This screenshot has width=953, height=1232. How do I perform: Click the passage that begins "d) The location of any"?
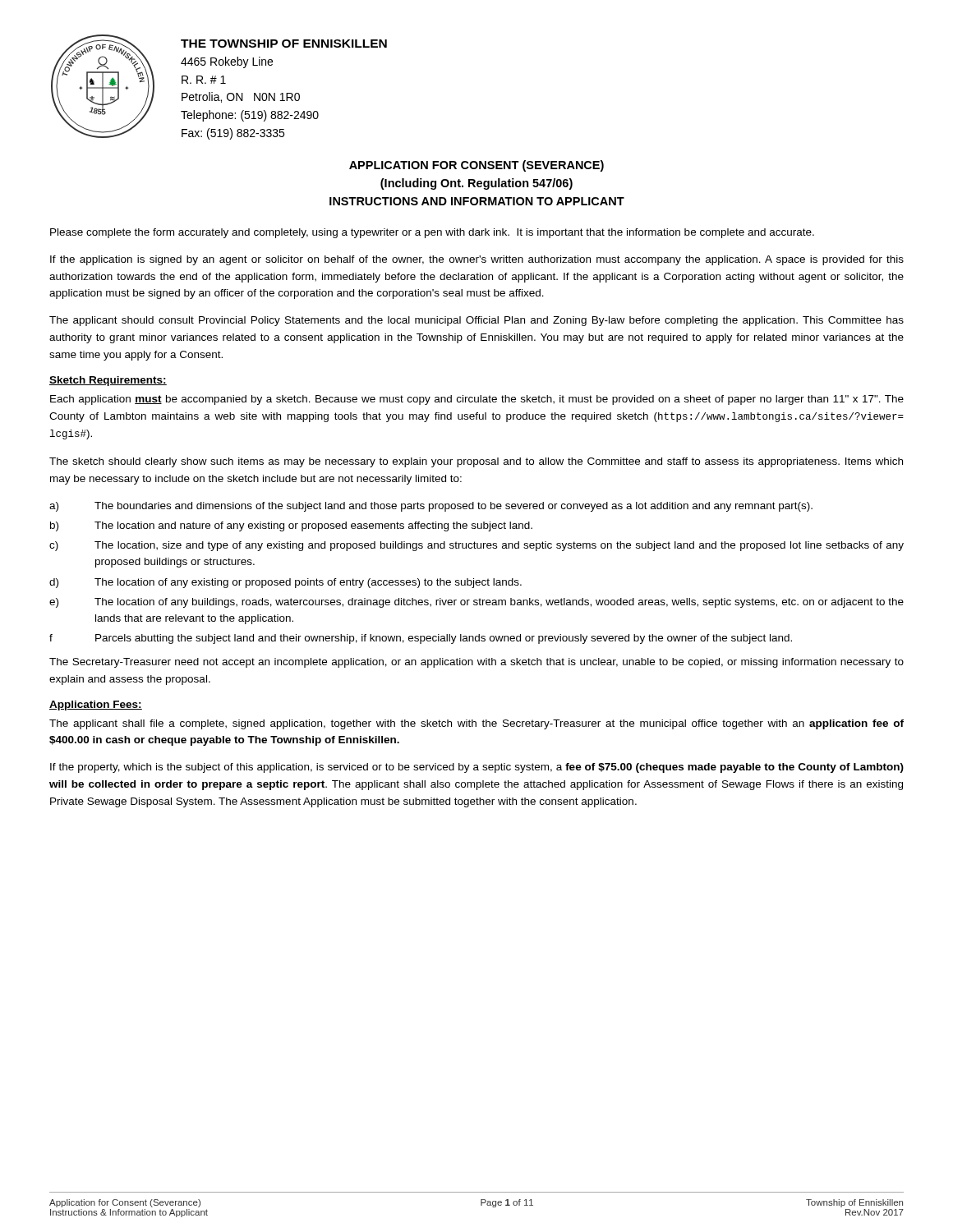coord(476,582)
